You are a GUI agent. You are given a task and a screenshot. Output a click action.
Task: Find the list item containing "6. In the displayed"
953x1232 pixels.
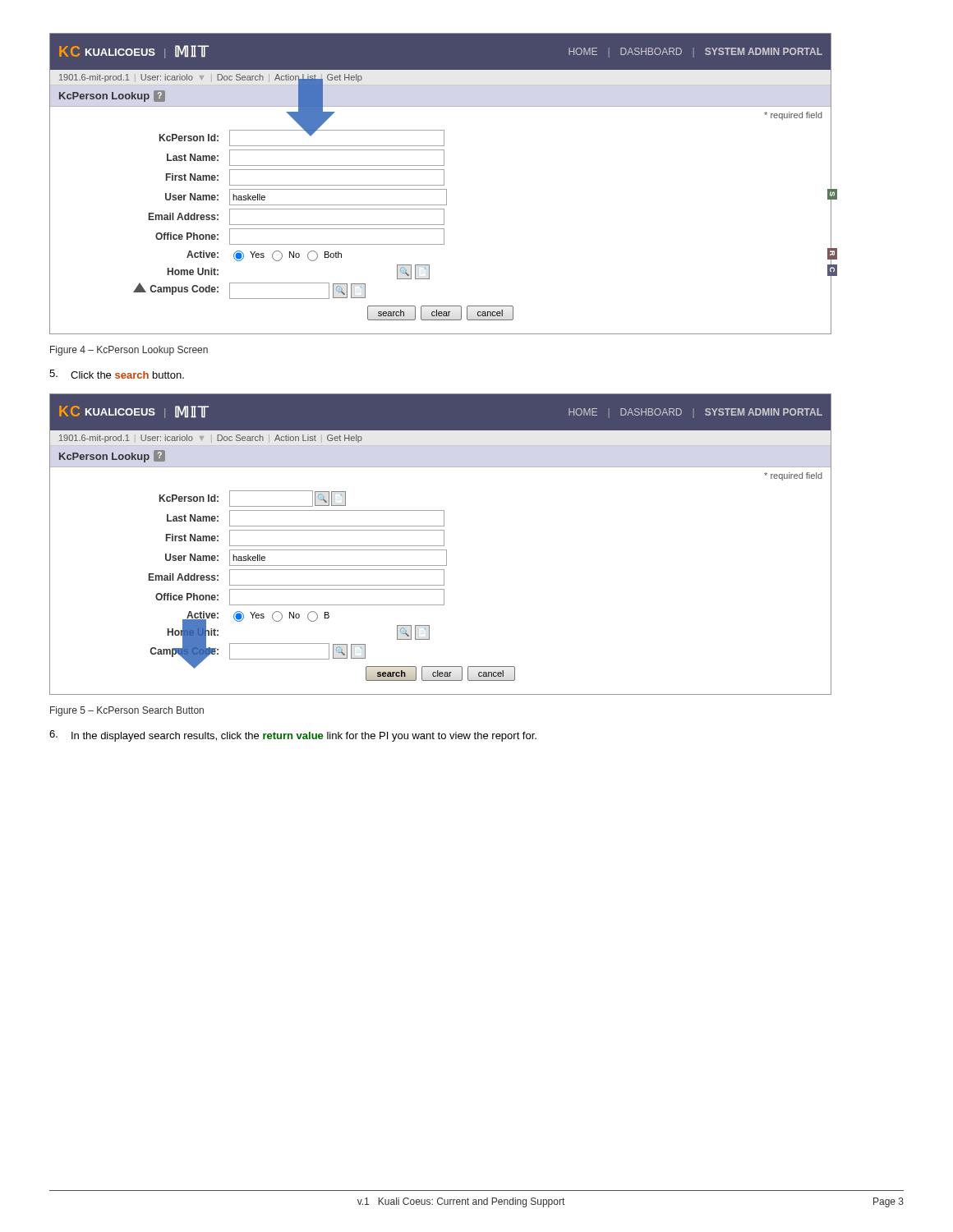point(476,735)
